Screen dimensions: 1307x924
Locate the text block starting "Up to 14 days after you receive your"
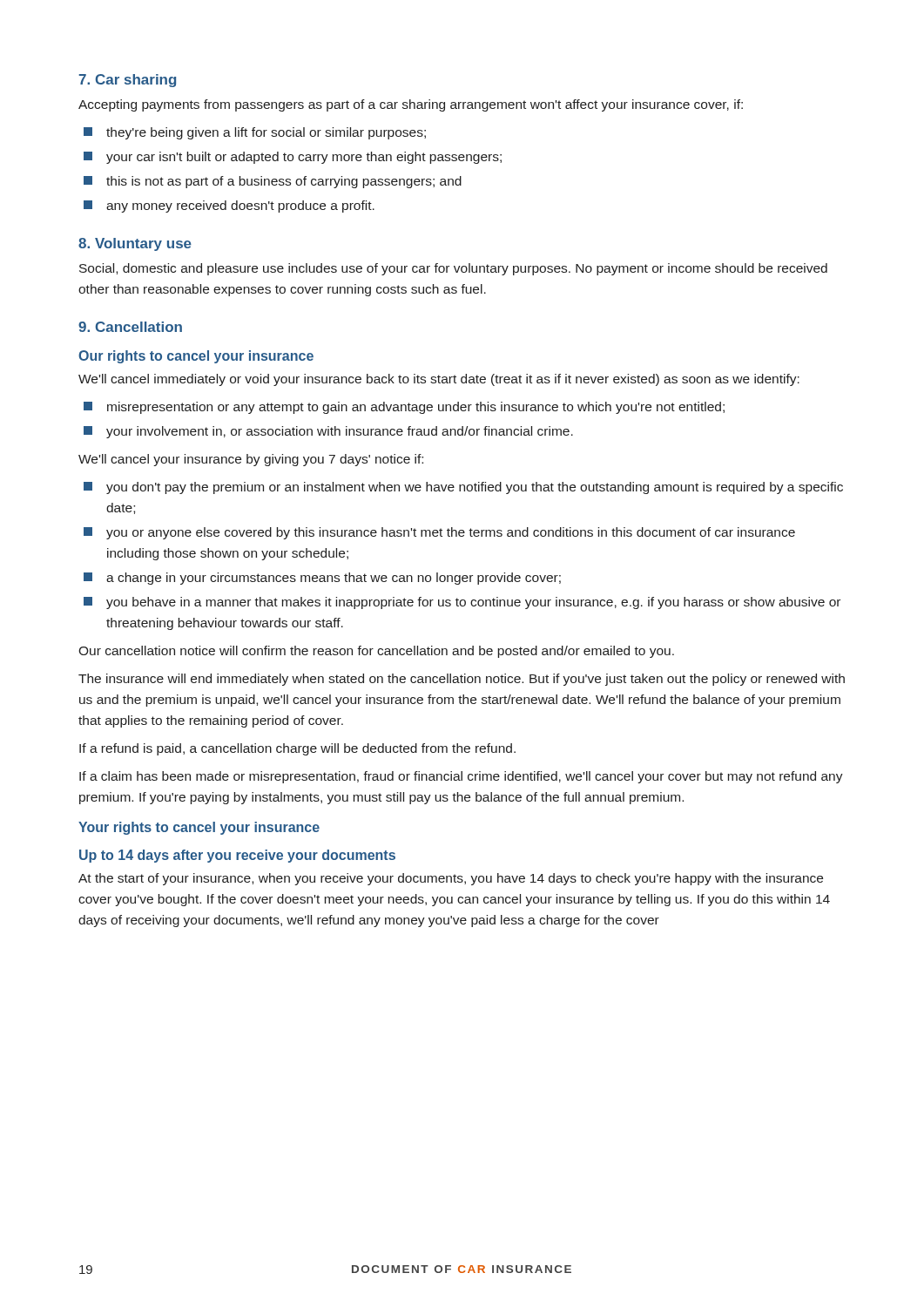(x=237, y=856)
